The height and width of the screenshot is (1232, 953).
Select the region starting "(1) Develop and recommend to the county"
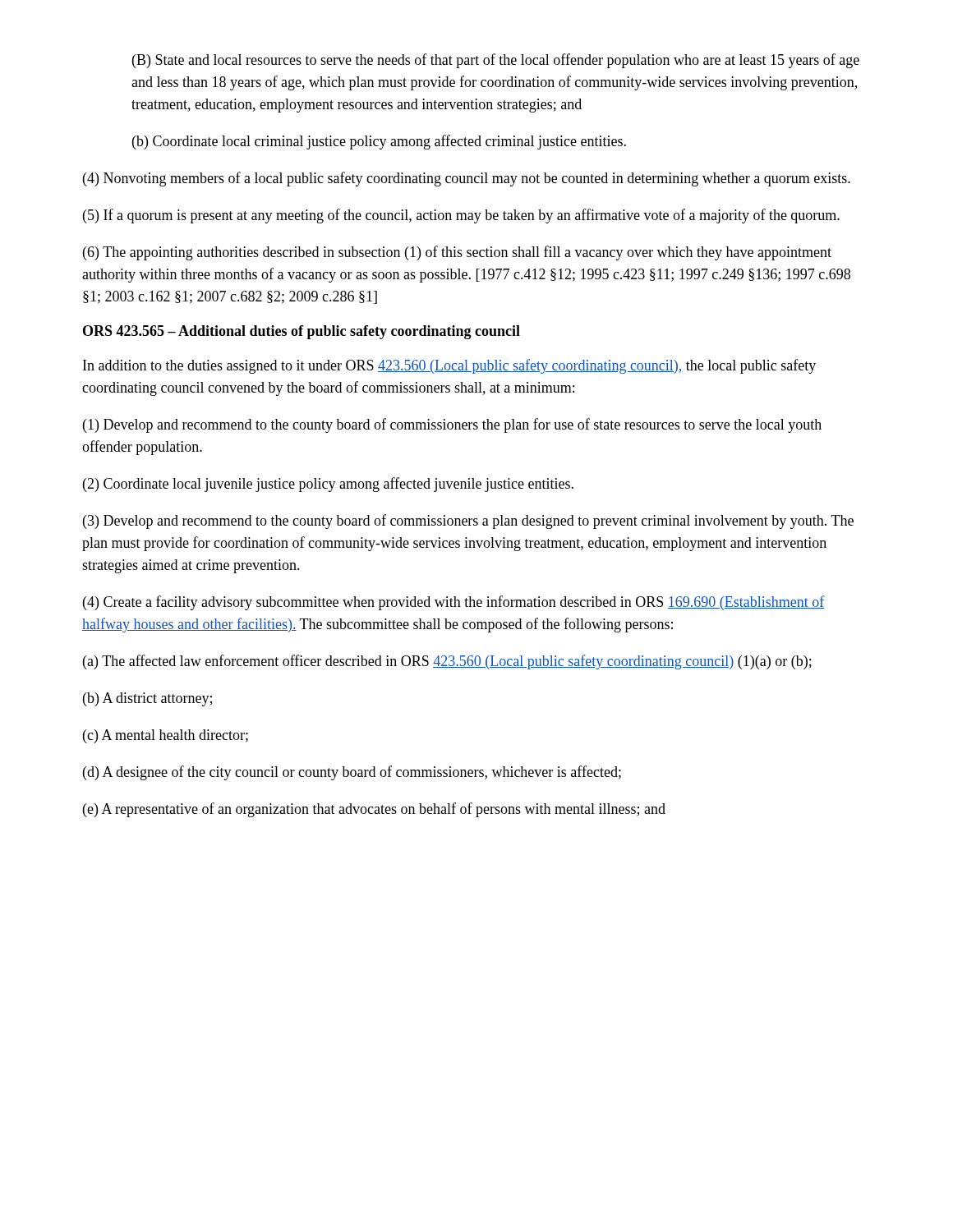click(476, 436)
